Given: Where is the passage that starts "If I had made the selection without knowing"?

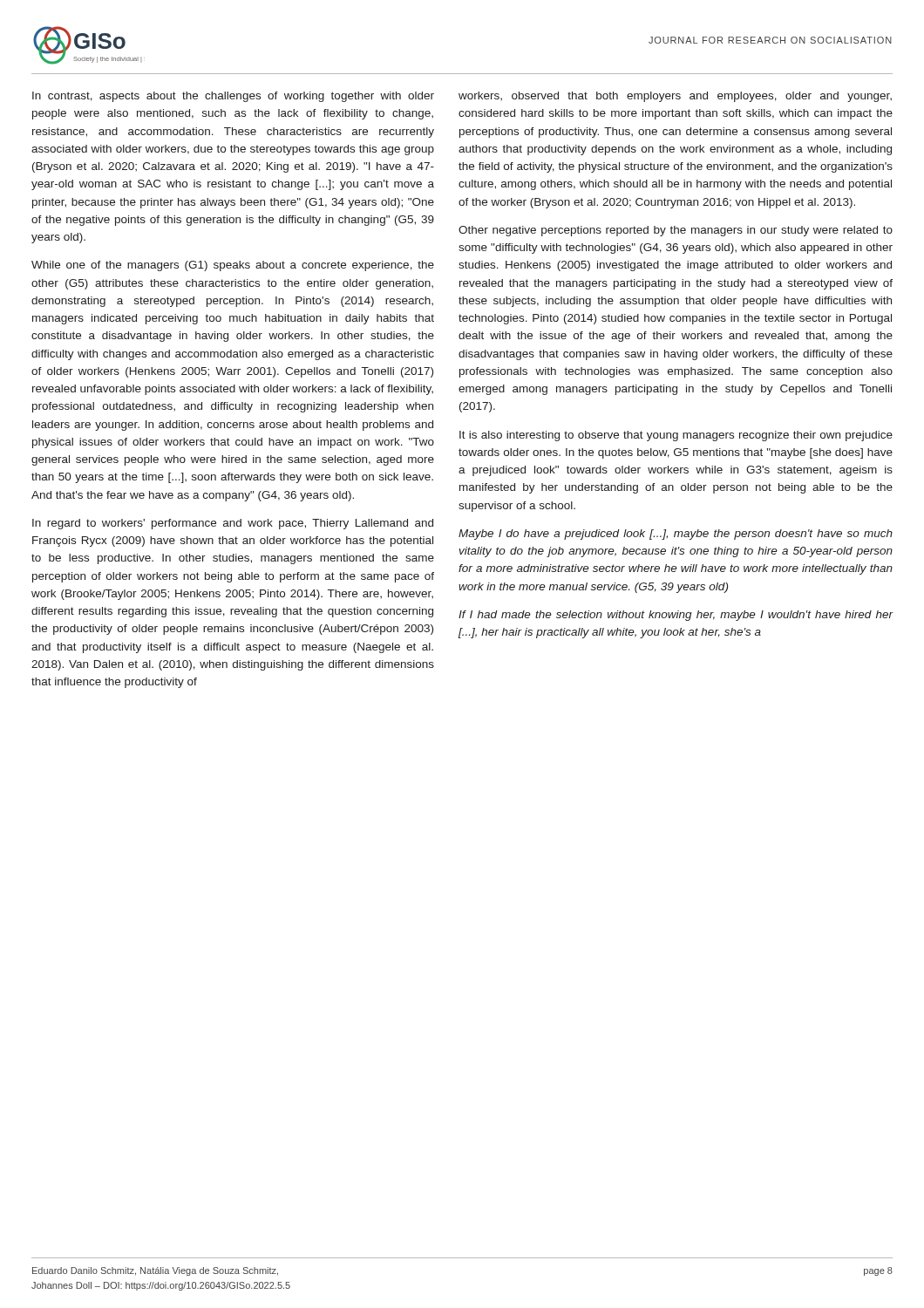Looking at the screenshot, I should (676, 624).
